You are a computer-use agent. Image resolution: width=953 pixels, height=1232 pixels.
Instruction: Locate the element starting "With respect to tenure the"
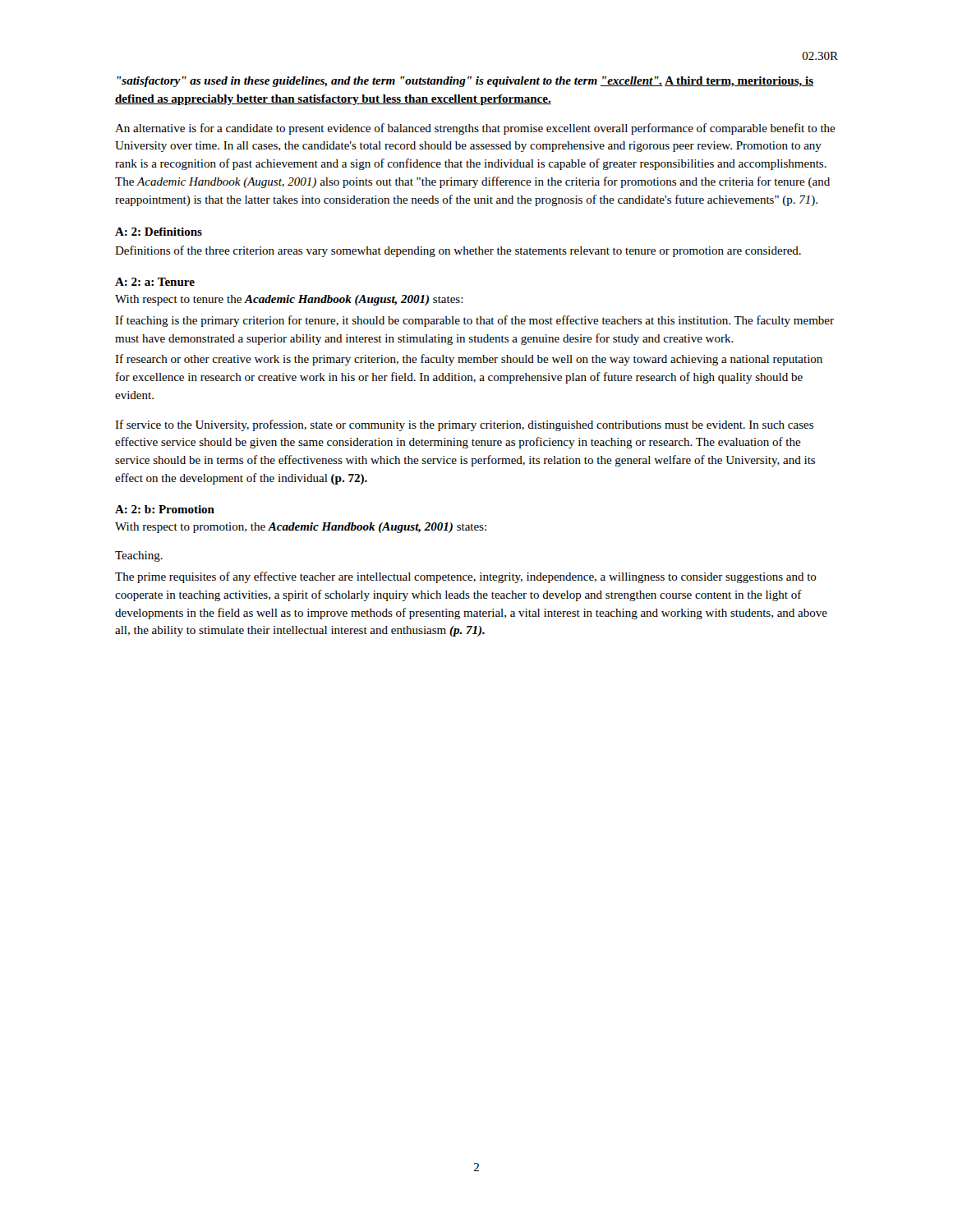[289, 299]
